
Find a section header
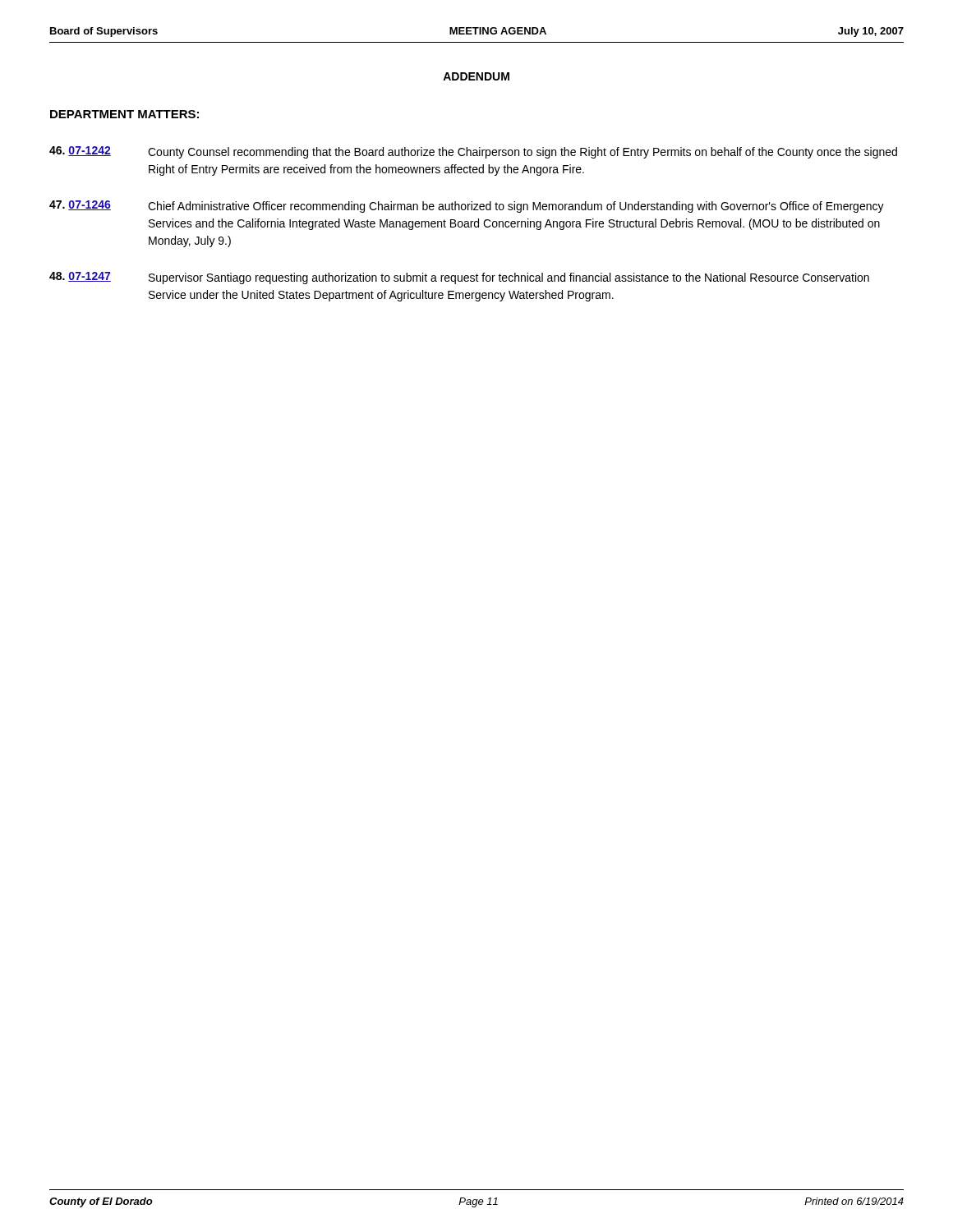point(125,114)
